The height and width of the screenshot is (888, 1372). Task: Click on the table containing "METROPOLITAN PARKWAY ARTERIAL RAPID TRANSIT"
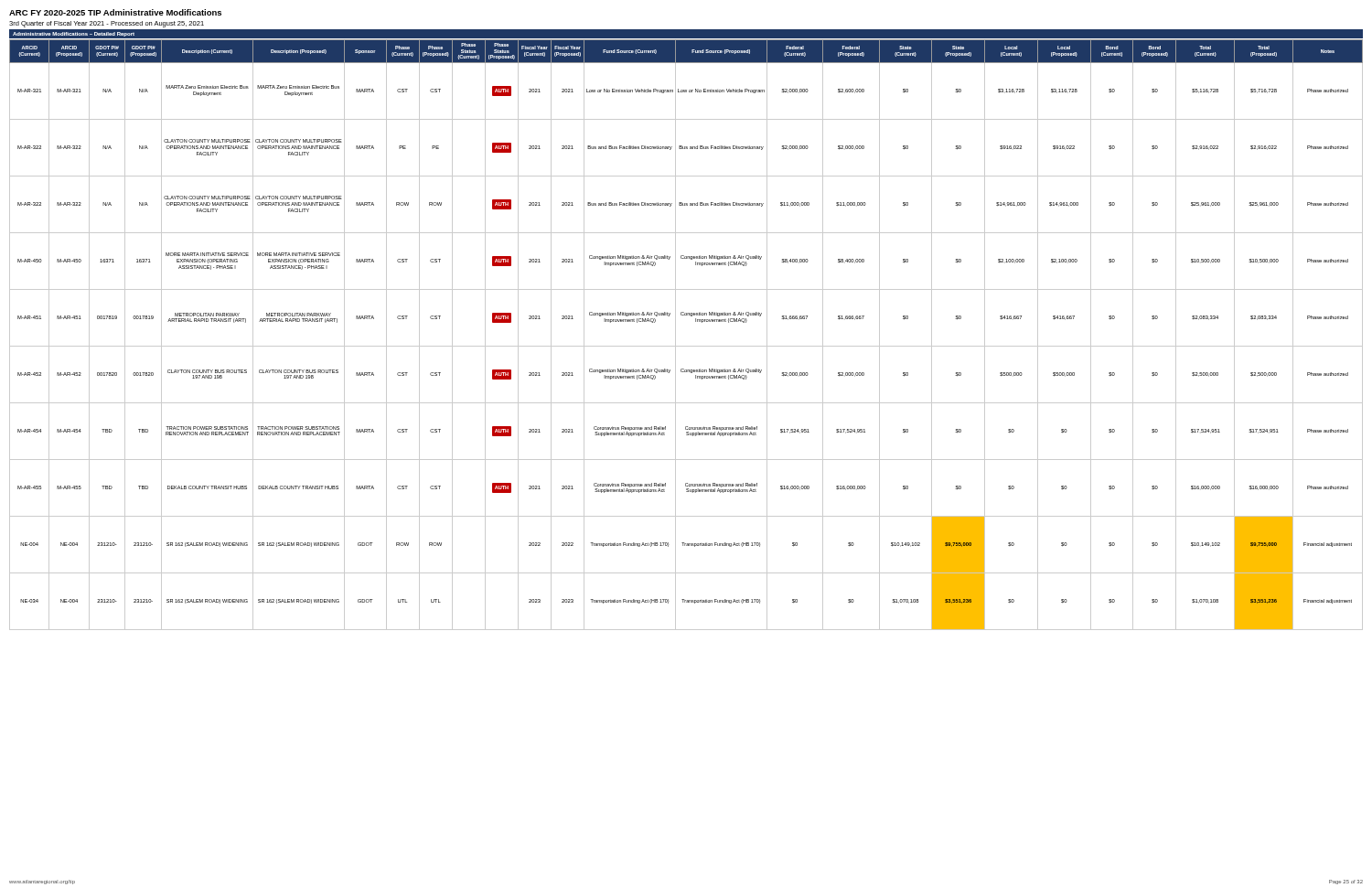(686, 335)
